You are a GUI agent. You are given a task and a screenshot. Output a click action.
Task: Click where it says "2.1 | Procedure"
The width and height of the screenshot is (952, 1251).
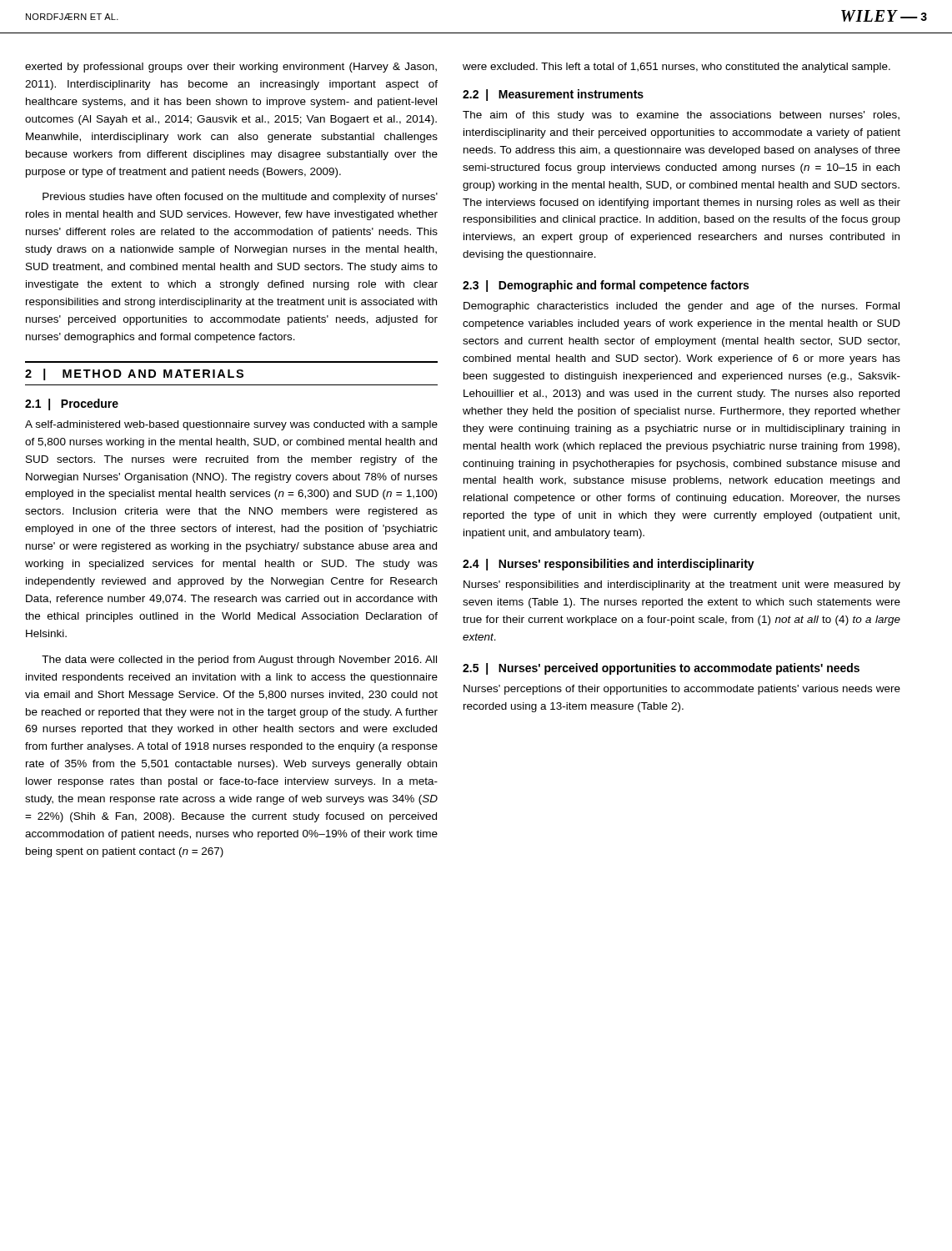(x=72, y=403)
